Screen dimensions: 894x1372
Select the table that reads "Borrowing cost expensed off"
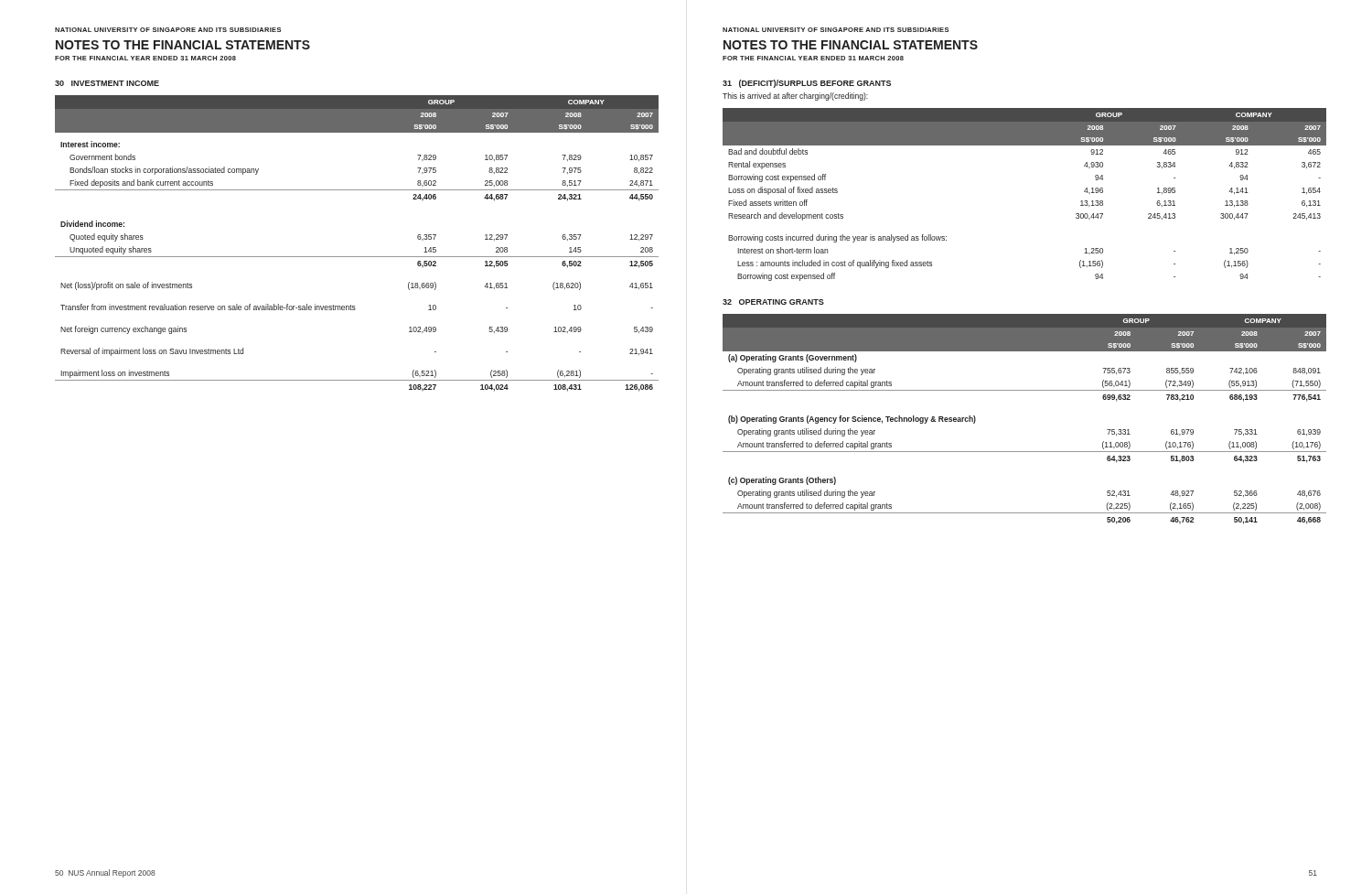click(1024, 195)
